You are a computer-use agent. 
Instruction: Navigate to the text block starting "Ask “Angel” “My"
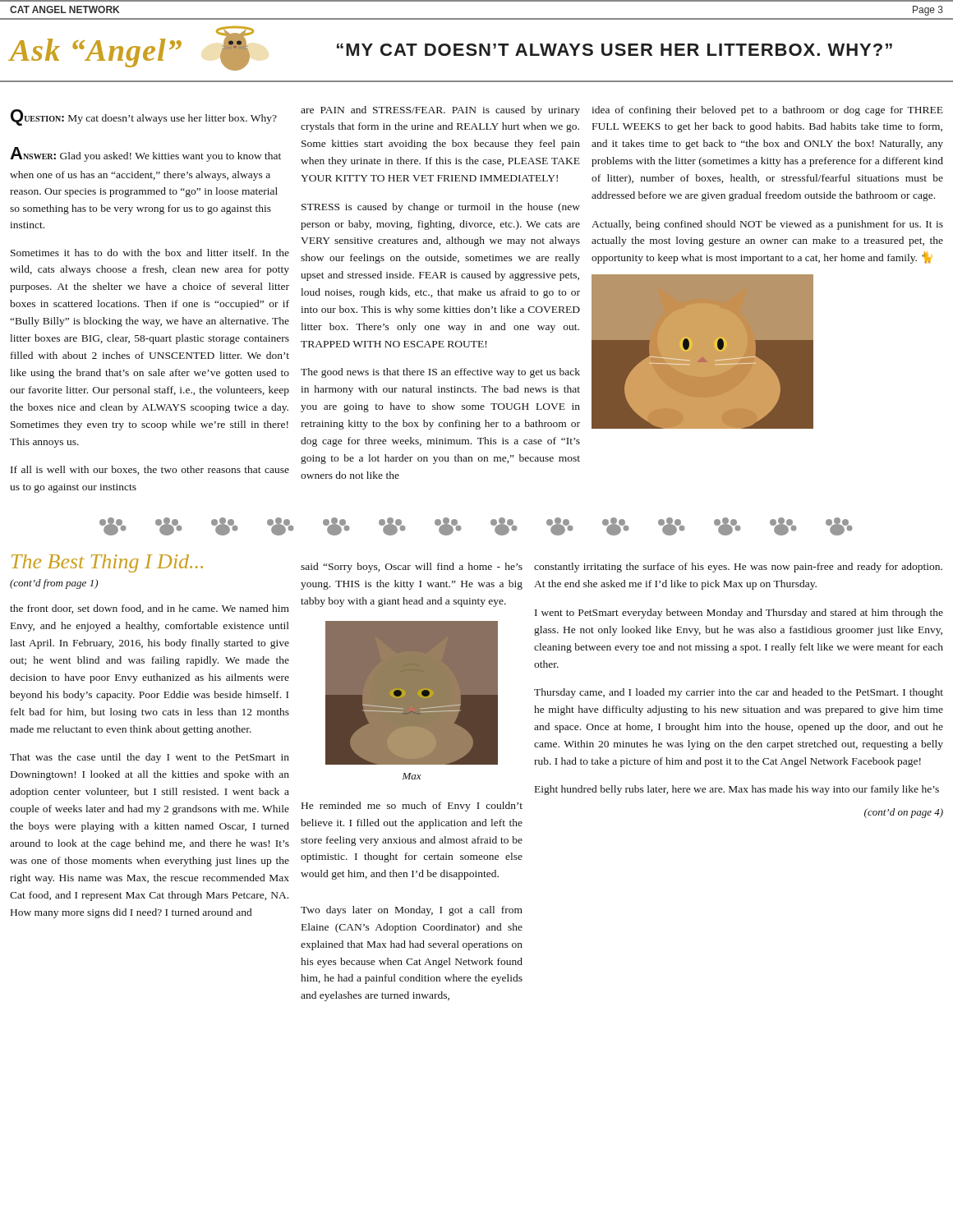(x=476, y=50)
